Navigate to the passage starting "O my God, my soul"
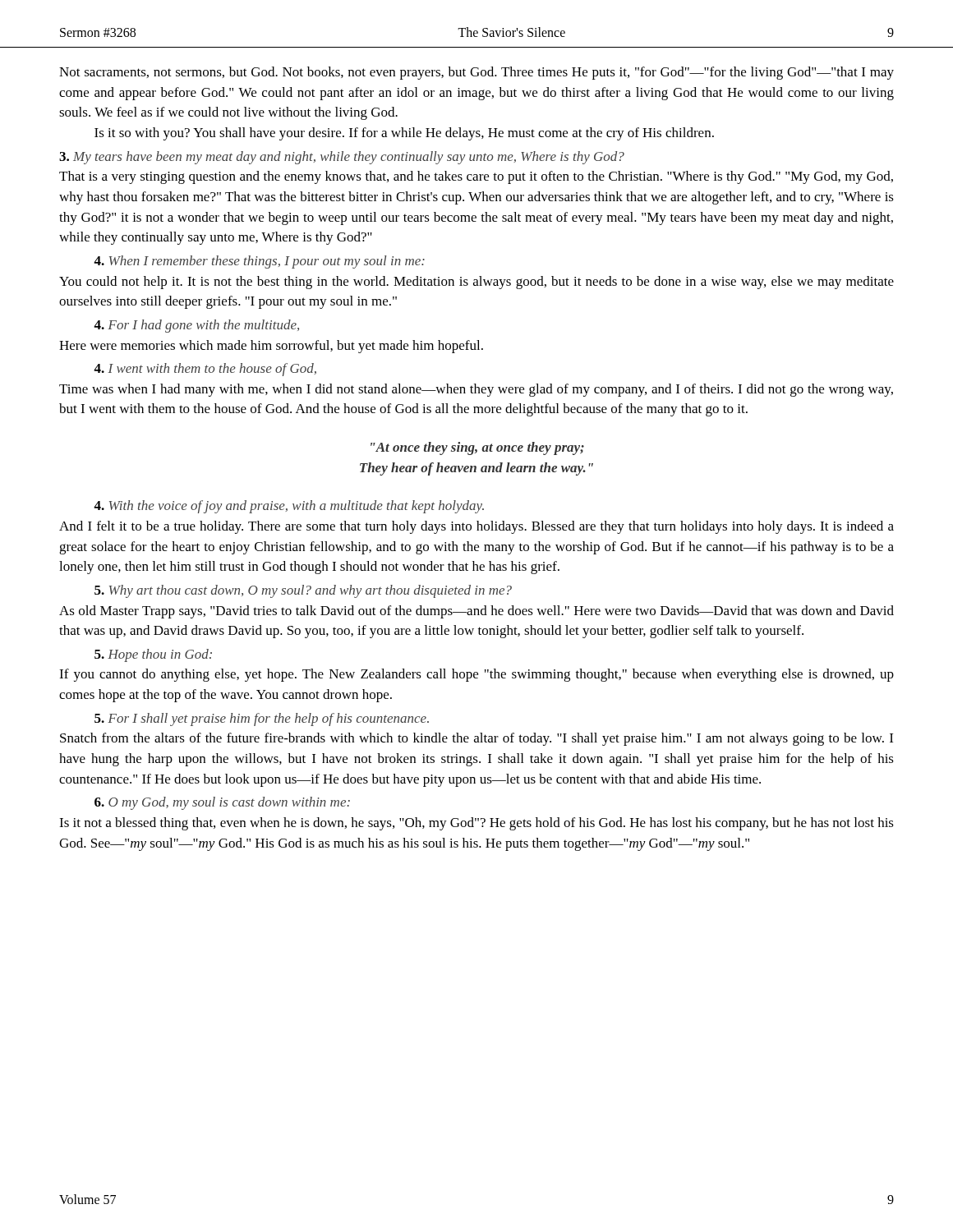This screenshot has height=1232, width=953. (x=222, y=803)
